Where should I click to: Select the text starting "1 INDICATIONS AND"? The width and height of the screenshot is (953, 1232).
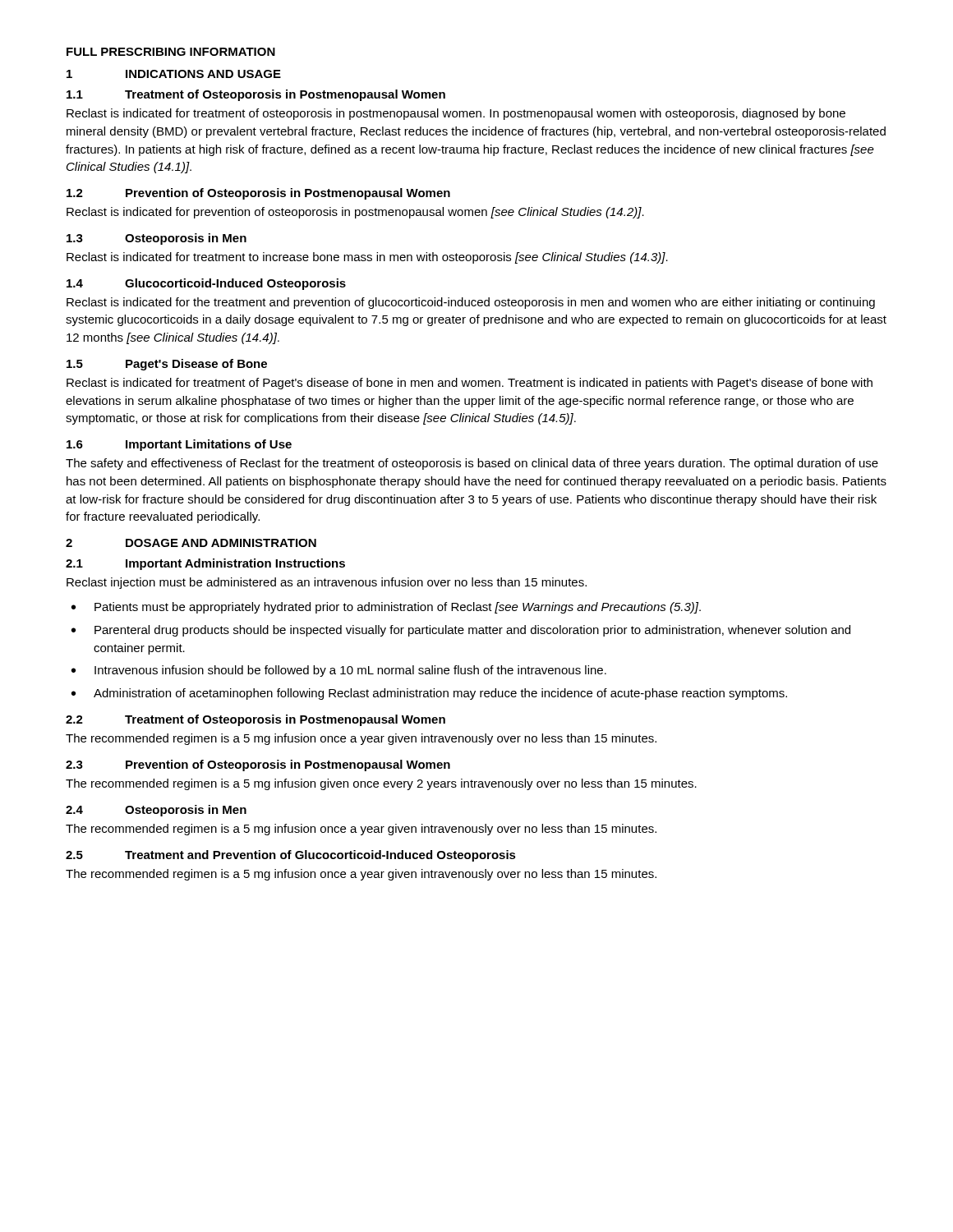pyautogui.click(x=173, y=73)
